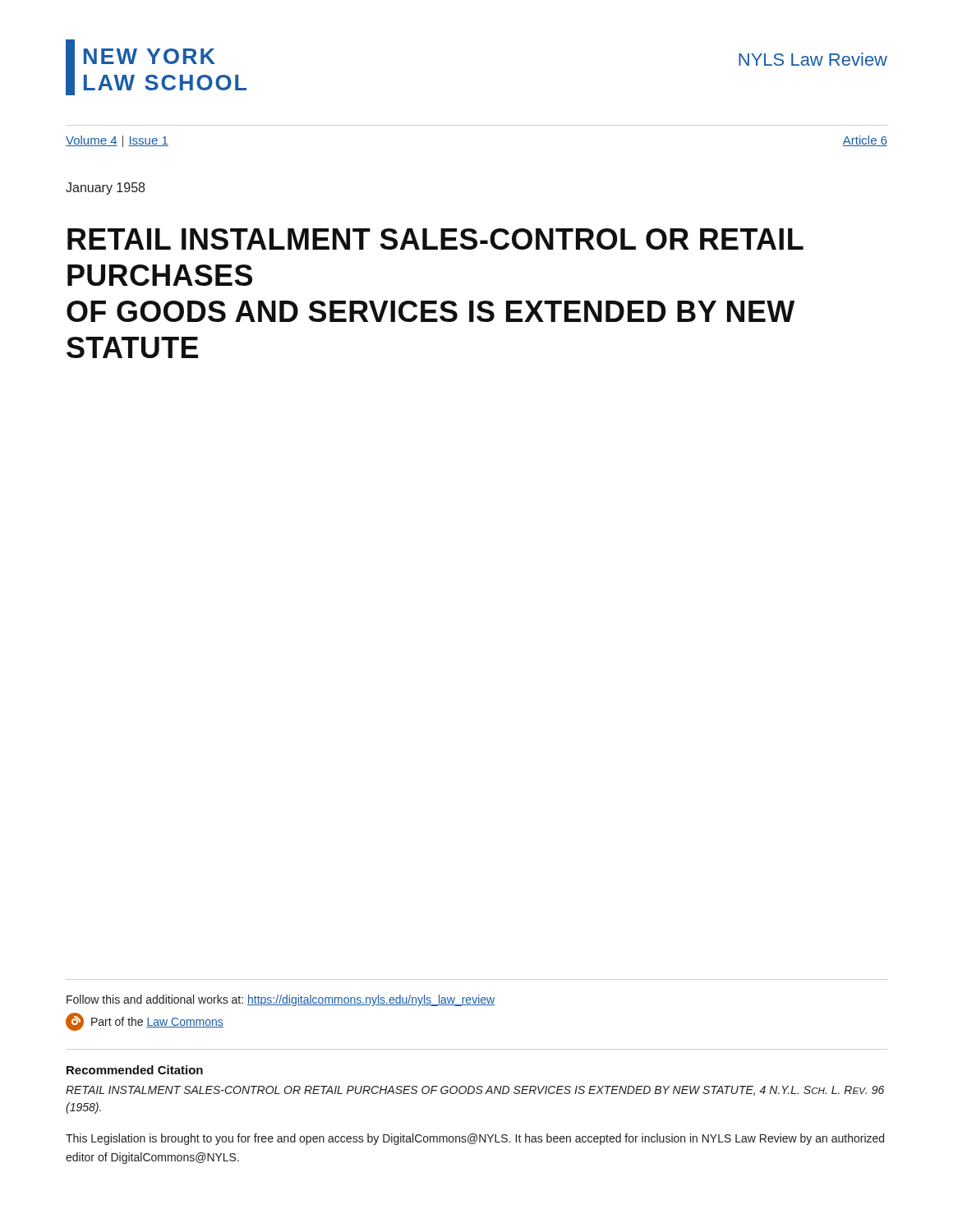Select the text containing "Volume 4|Issue 1"
953x1232 pixels.
tap(117, 140)
